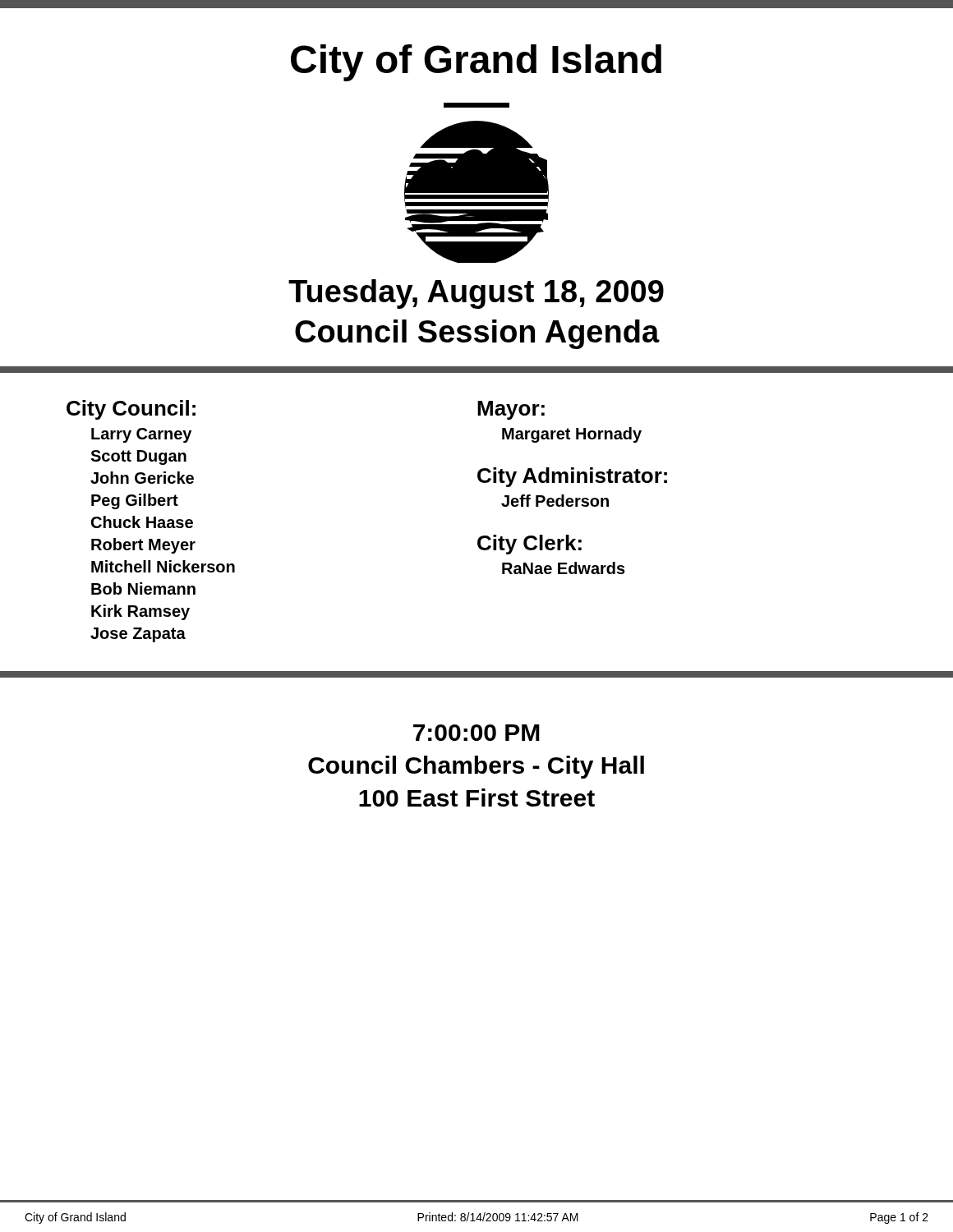Locate the text "Peg Gilbert"

click(x=134, y=500)
